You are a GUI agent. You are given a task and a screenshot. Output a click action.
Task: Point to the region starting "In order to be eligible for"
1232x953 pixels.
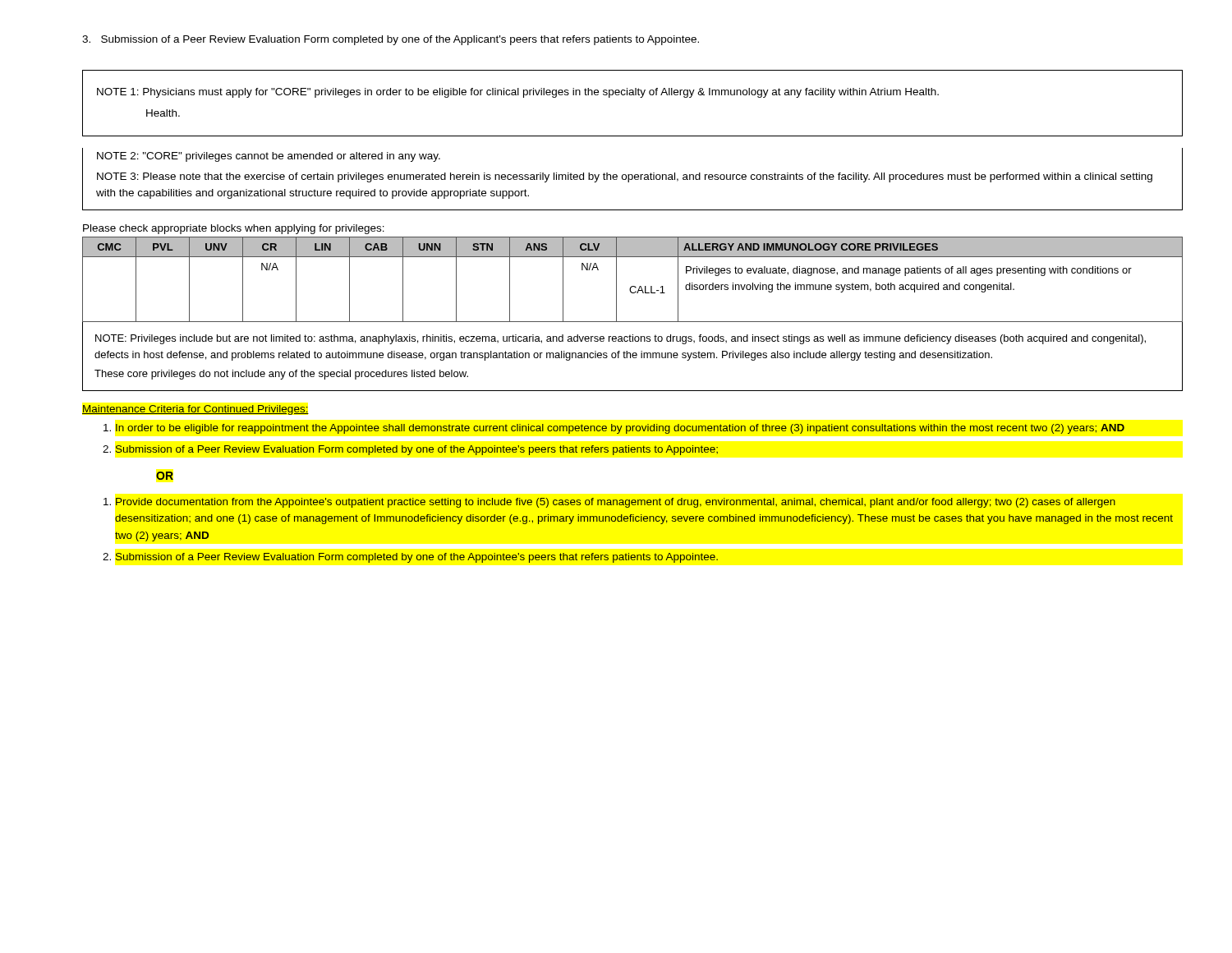pos(649,428)
